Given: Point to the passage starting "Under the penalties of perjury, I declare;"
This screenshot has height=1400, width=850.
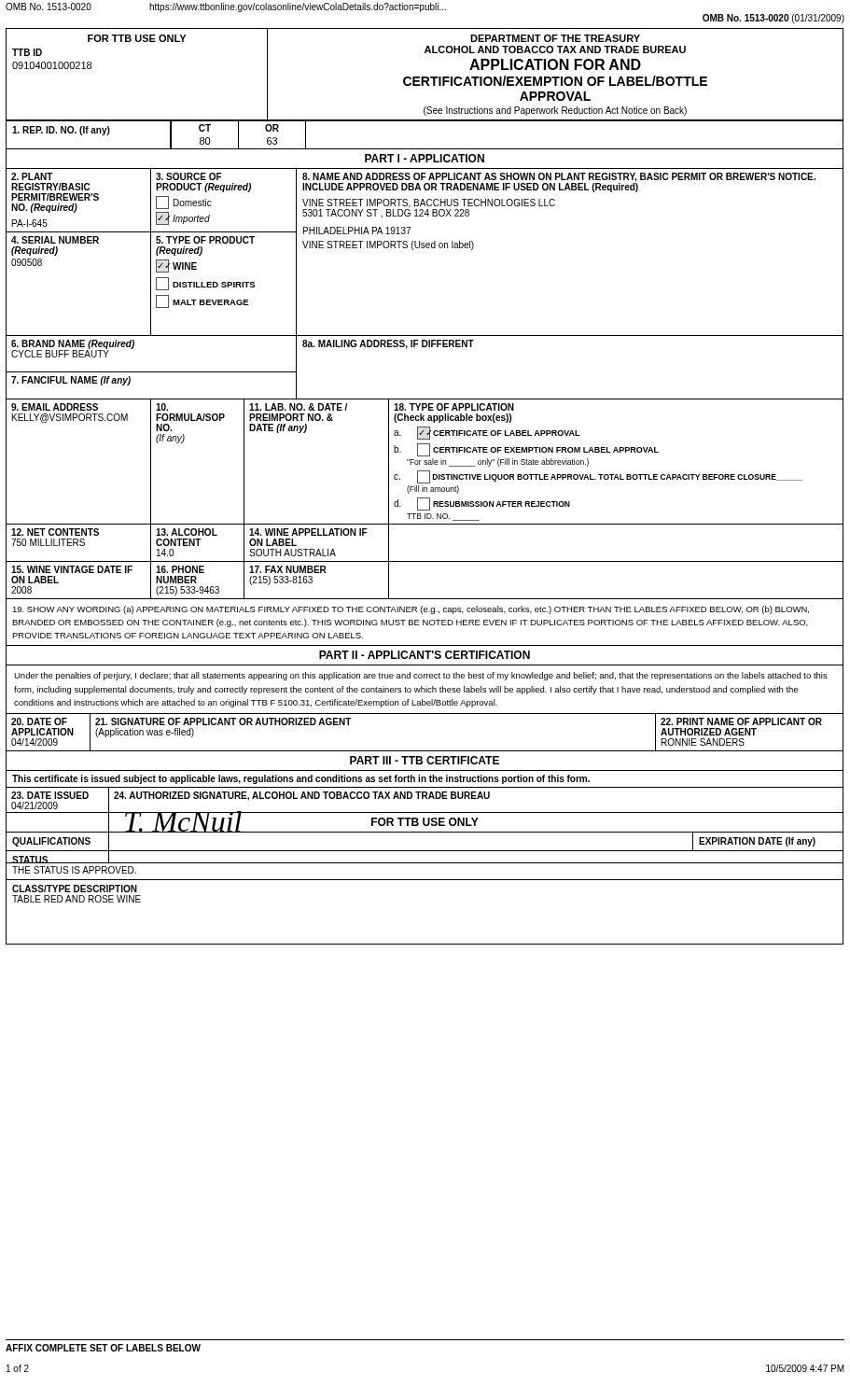Looking at the screenshot, I should [x=421, y=689].
